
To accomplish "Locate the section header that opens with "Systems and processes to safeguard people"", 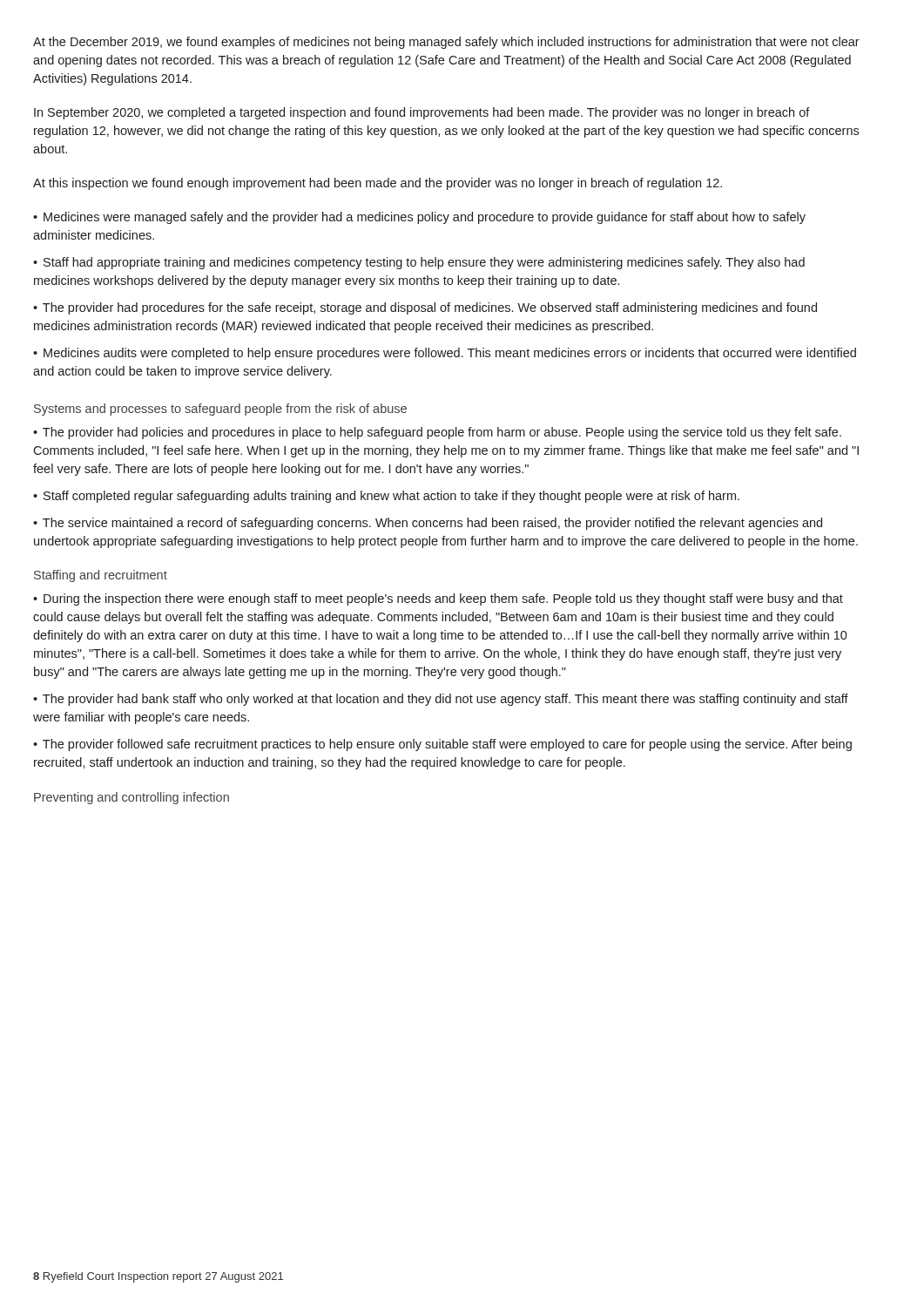I will (220, 409).
